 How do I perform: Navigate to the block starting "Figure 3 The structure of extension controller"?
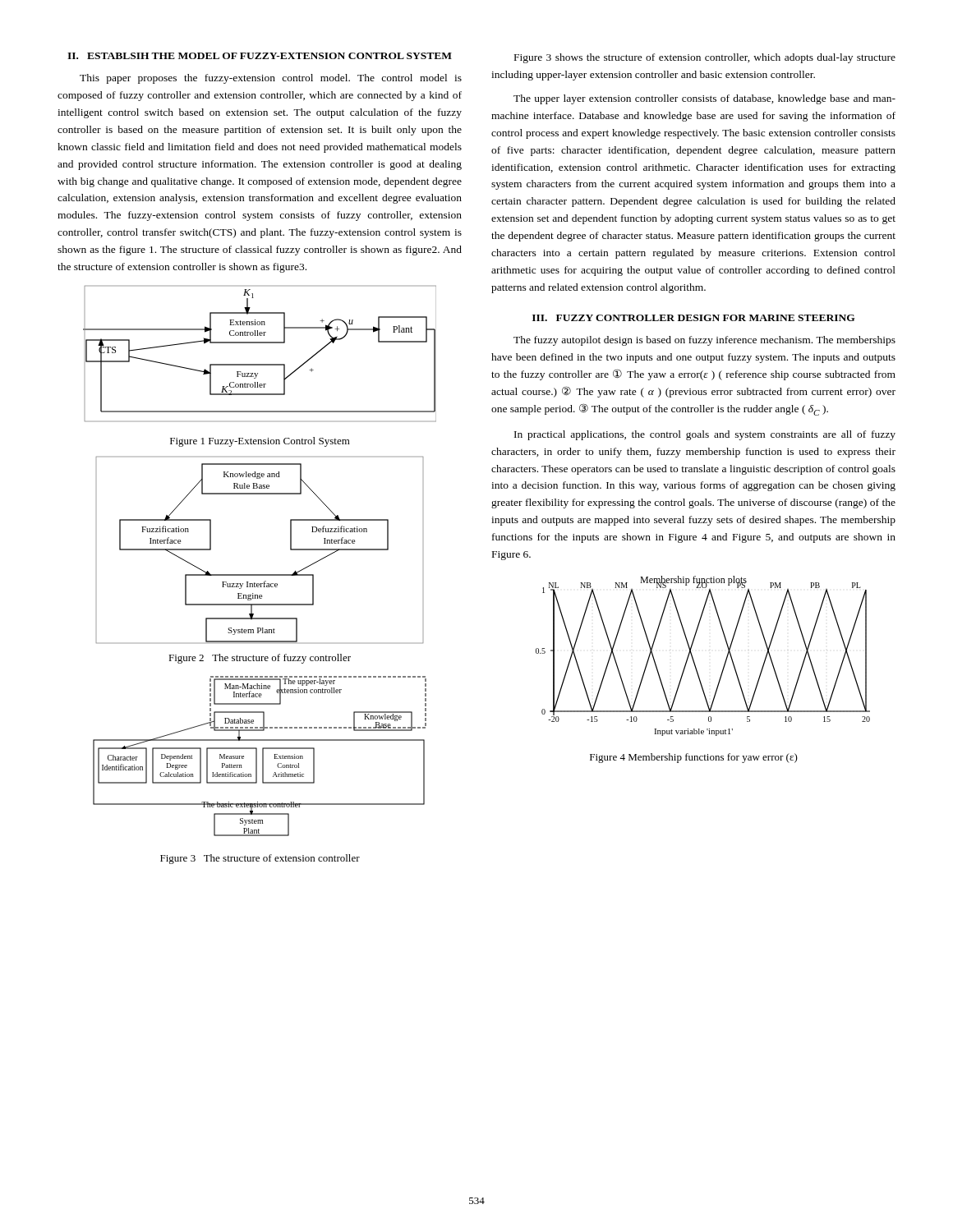pyautogui.click(x=260, y=858)
